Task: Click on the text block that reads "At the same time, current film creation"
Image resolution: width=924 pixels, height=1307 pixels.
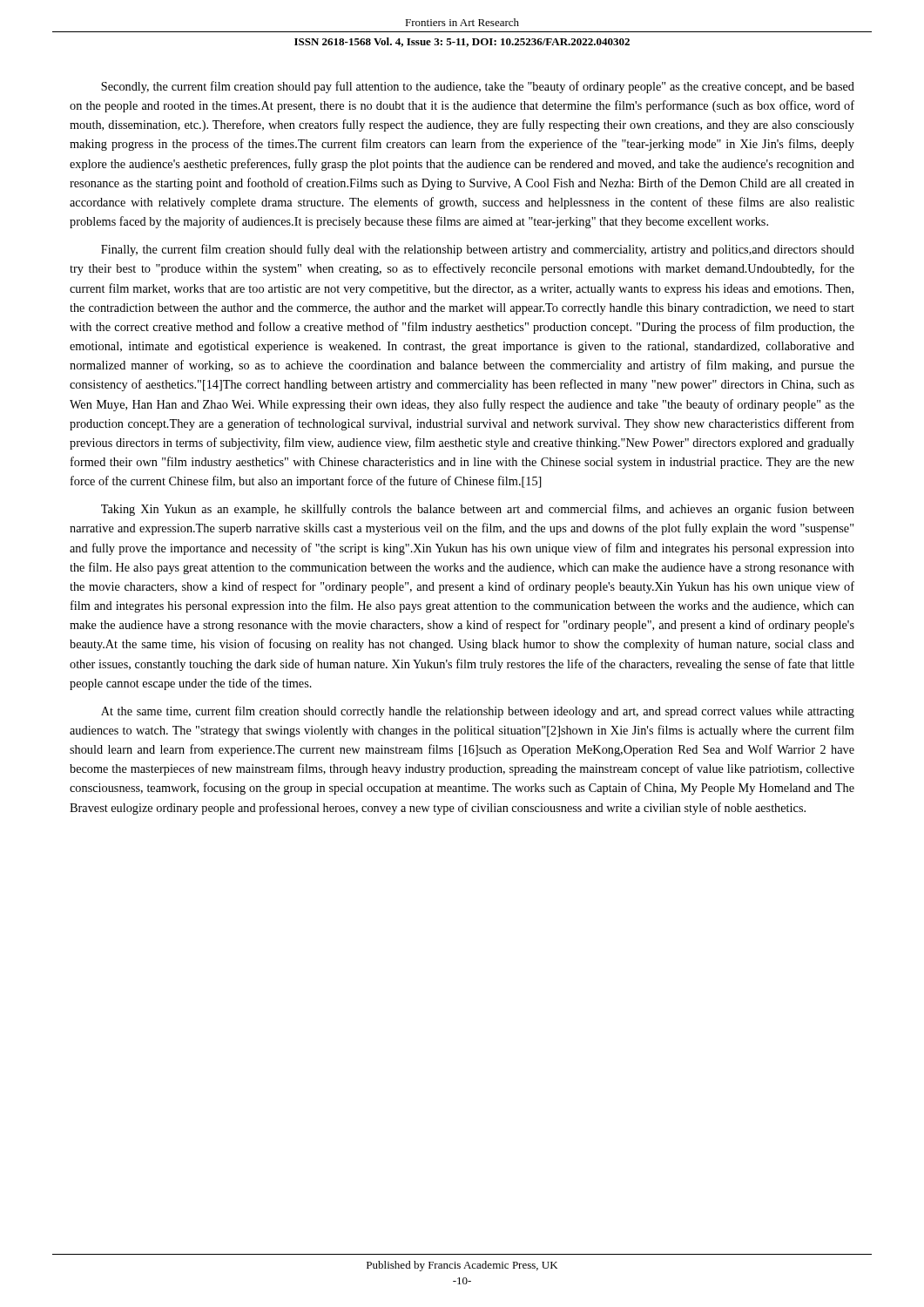Action: pos(462,759)
